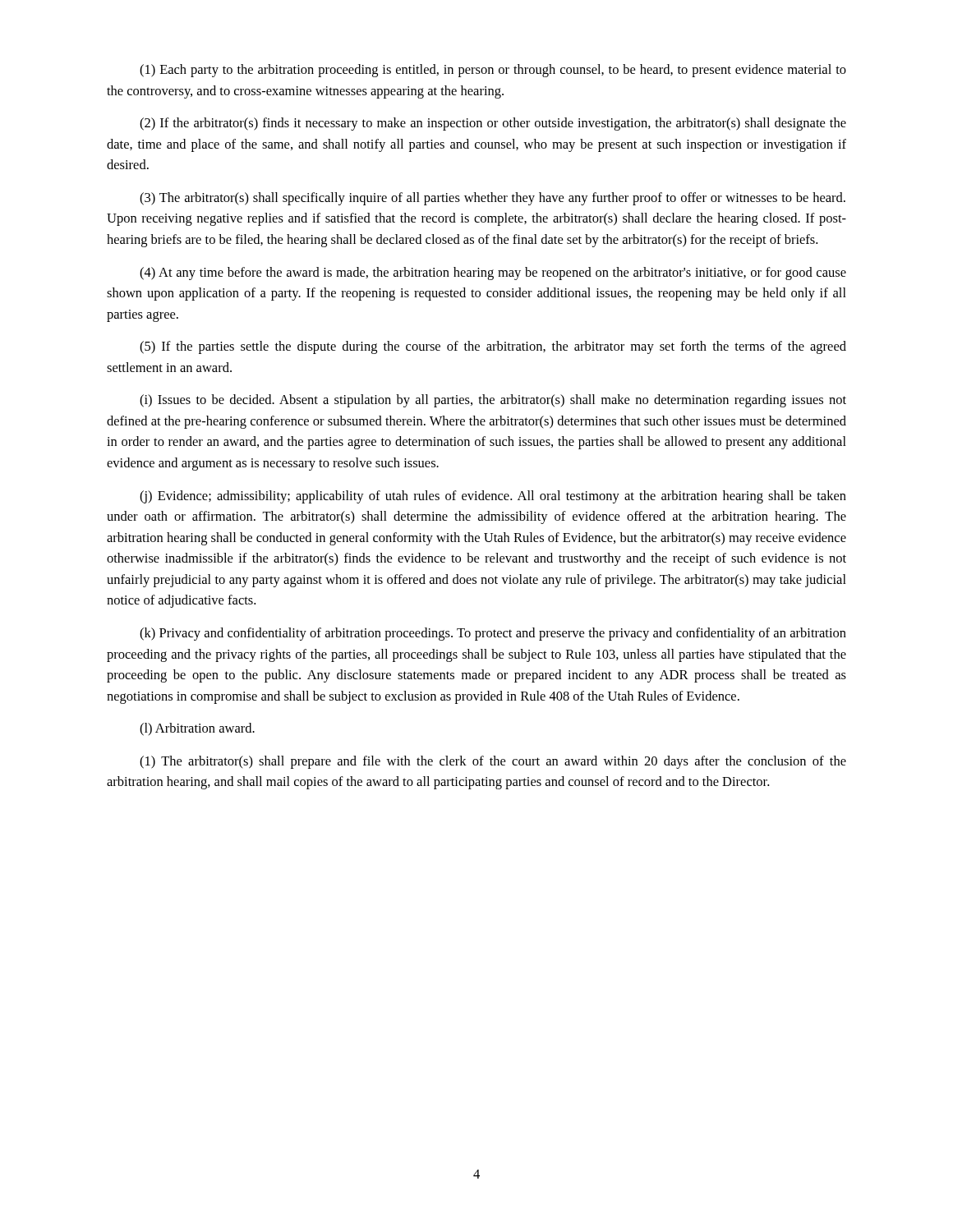The image size is (953, 1232).
Task: Point to the region starting "(3) The arbitrator(s) shall"
Action: click(x=476, y=218)
